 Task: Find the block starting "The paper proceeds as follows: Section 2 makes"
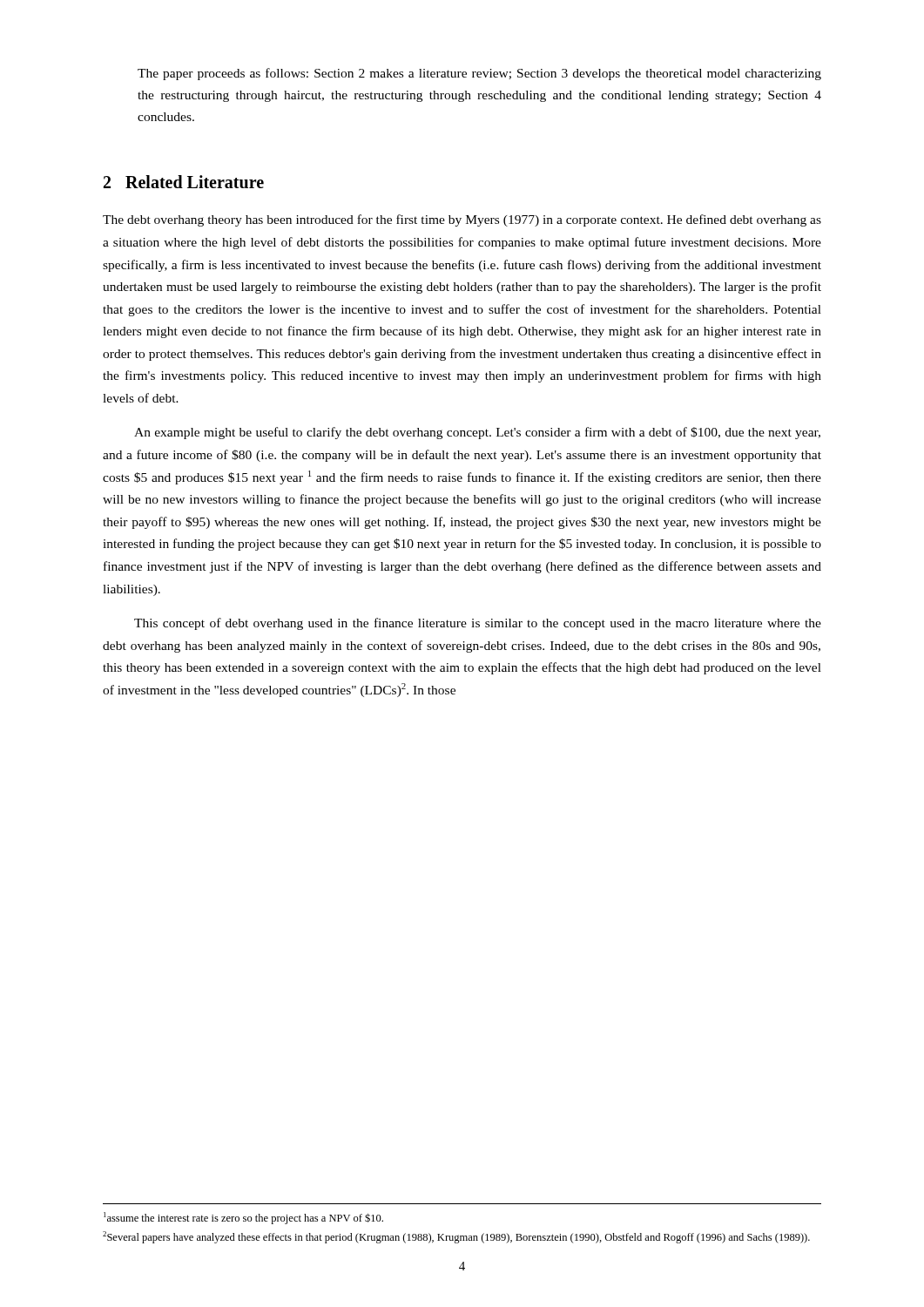pyautogui.click(x=479, y=94)
